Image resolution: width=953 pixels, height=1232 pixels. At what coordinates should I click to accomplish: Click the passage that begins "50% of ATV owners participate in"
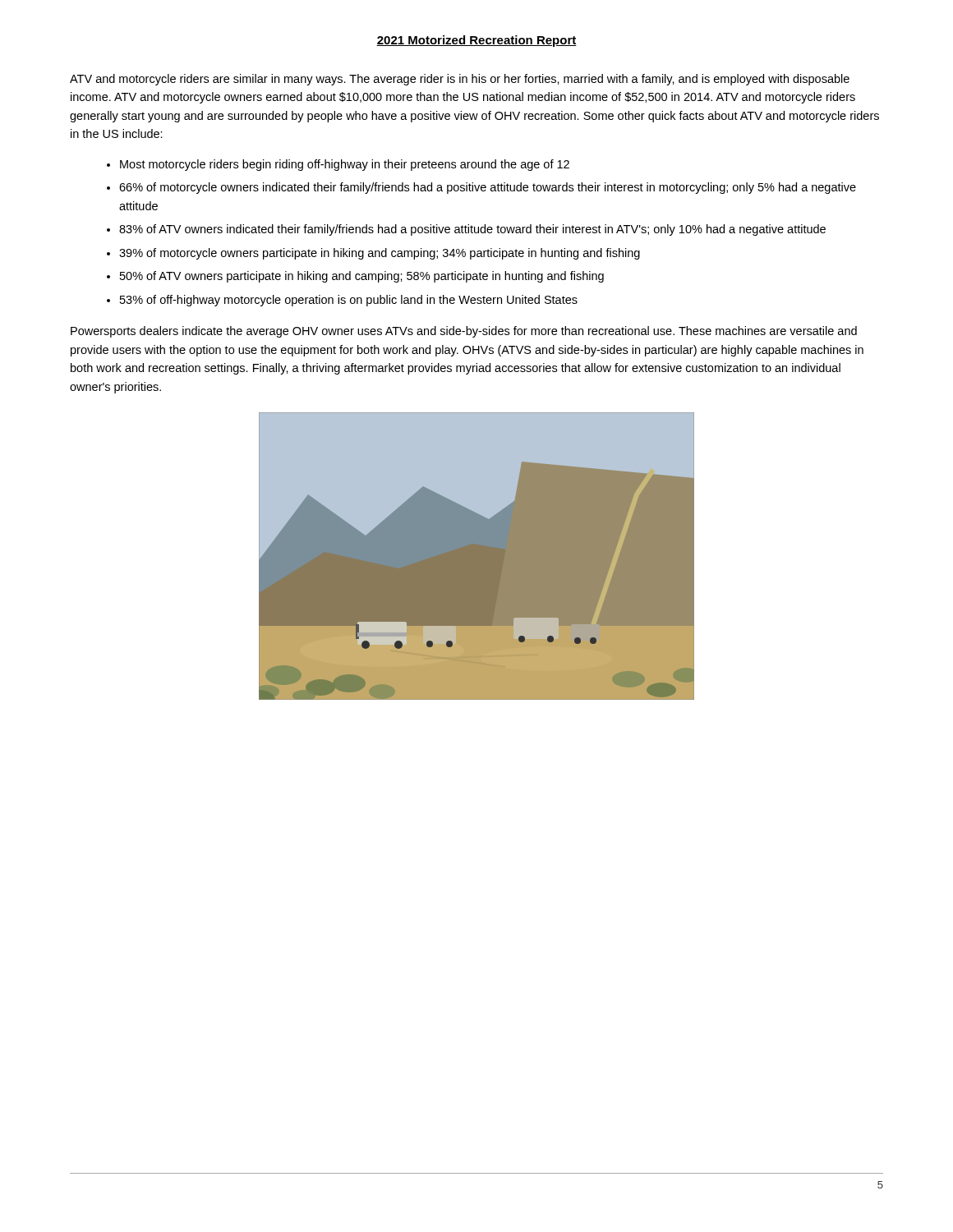[x=362, y=276]
